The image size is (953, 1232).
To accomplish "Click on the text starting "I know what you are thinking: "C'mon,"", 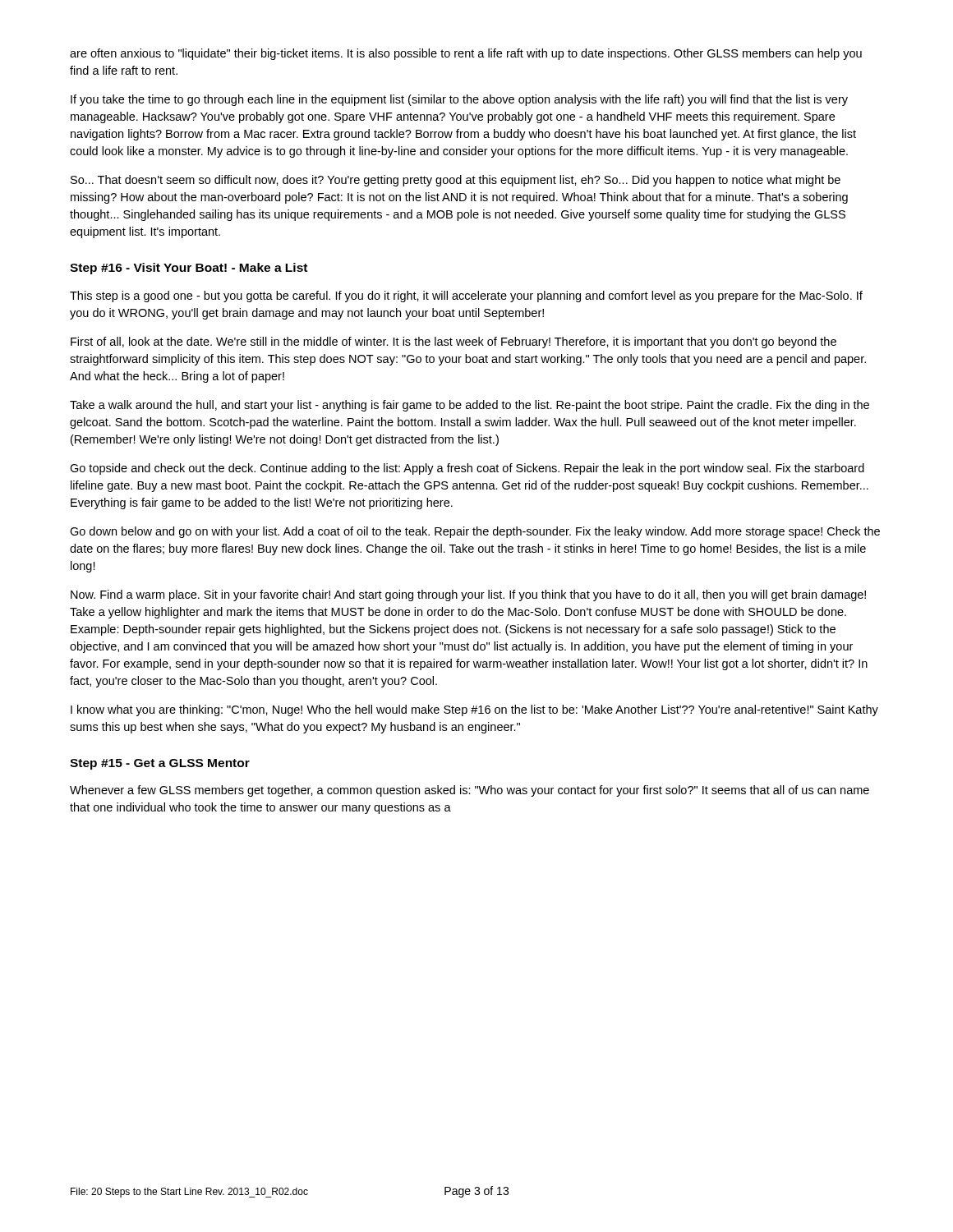I will coord(474,718).
